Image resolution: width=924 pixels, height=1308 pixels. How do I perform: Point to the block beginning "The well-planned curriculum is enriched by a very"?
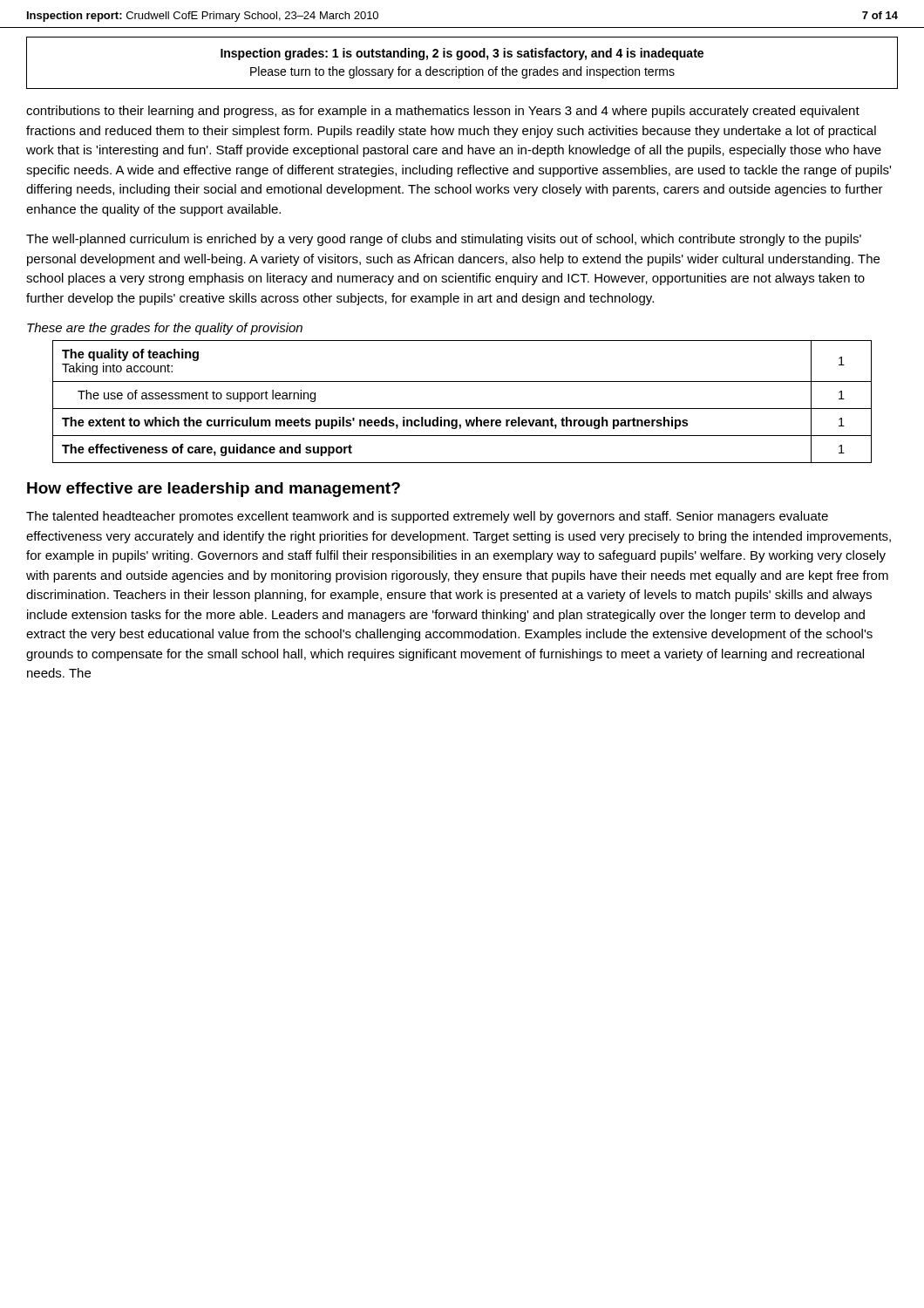pyautogui.click(x=453, y=268)
